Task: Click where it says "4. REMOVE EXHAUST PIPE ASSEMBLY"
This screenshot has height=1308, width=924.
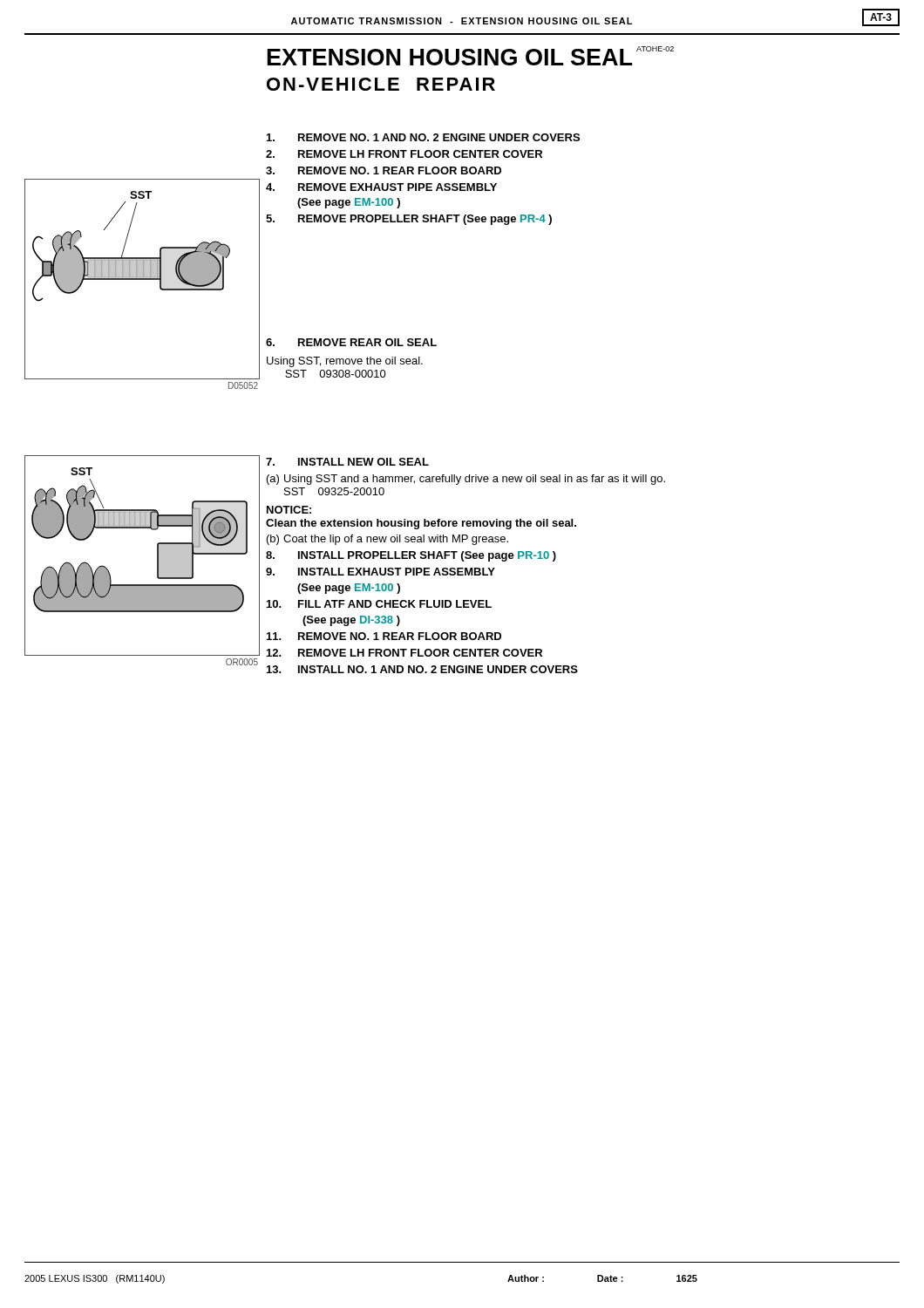Action: click(382, 187)
